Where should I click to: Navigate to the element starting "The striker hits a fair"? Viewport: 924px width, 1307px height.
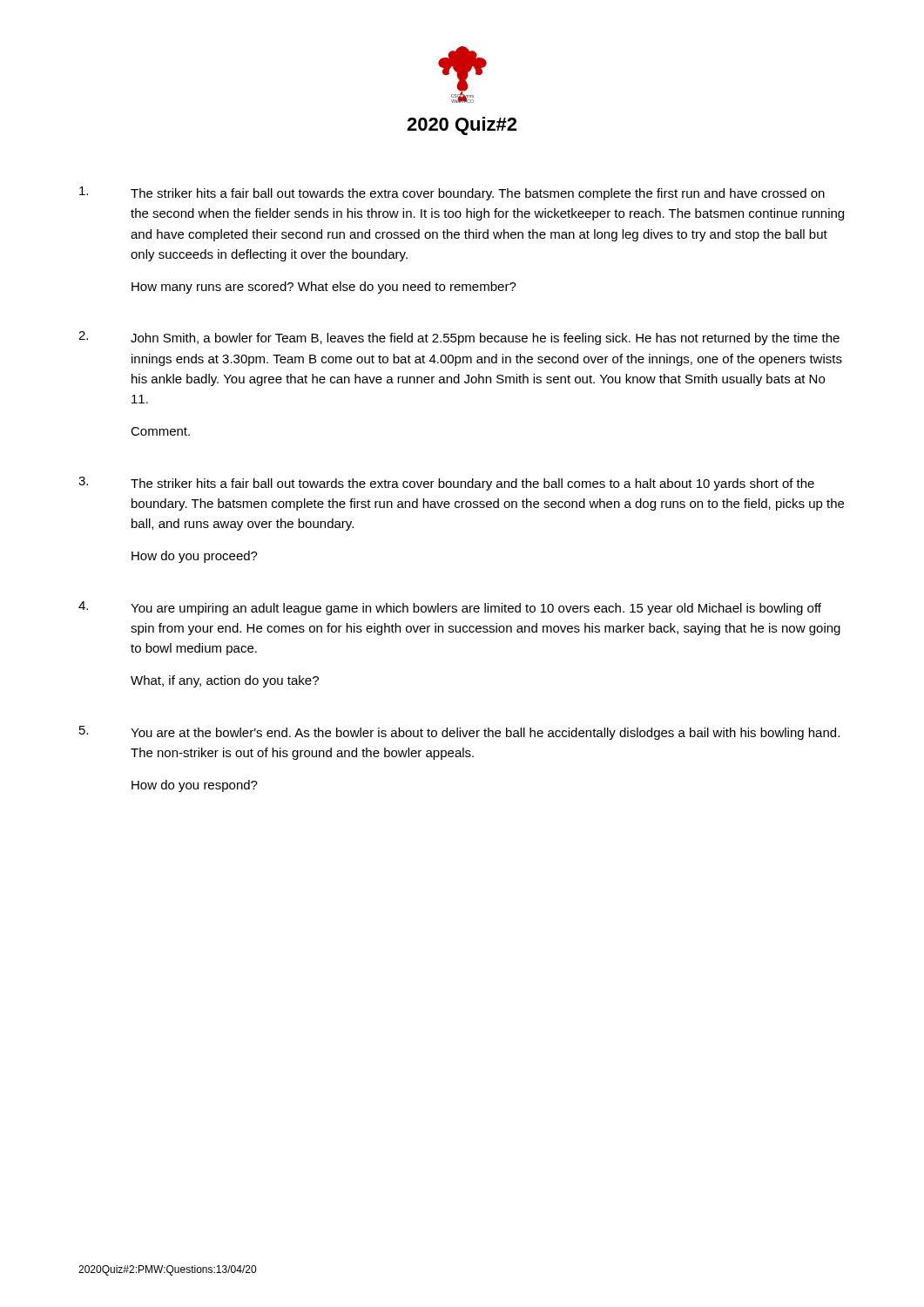(462, 240)
